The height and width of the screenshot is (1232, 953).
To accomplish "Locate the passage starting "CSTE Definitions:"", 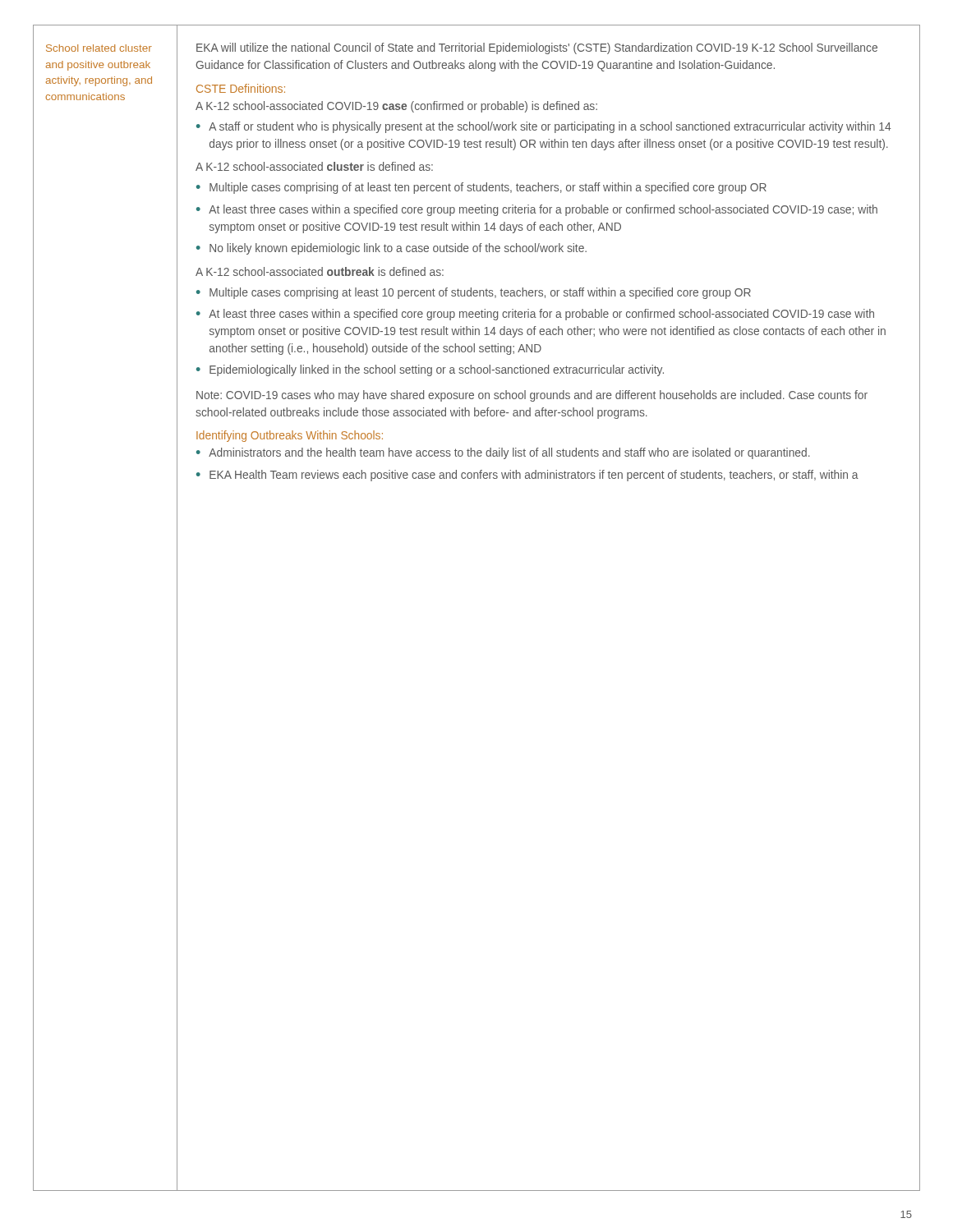I will (x=241, y=89).
